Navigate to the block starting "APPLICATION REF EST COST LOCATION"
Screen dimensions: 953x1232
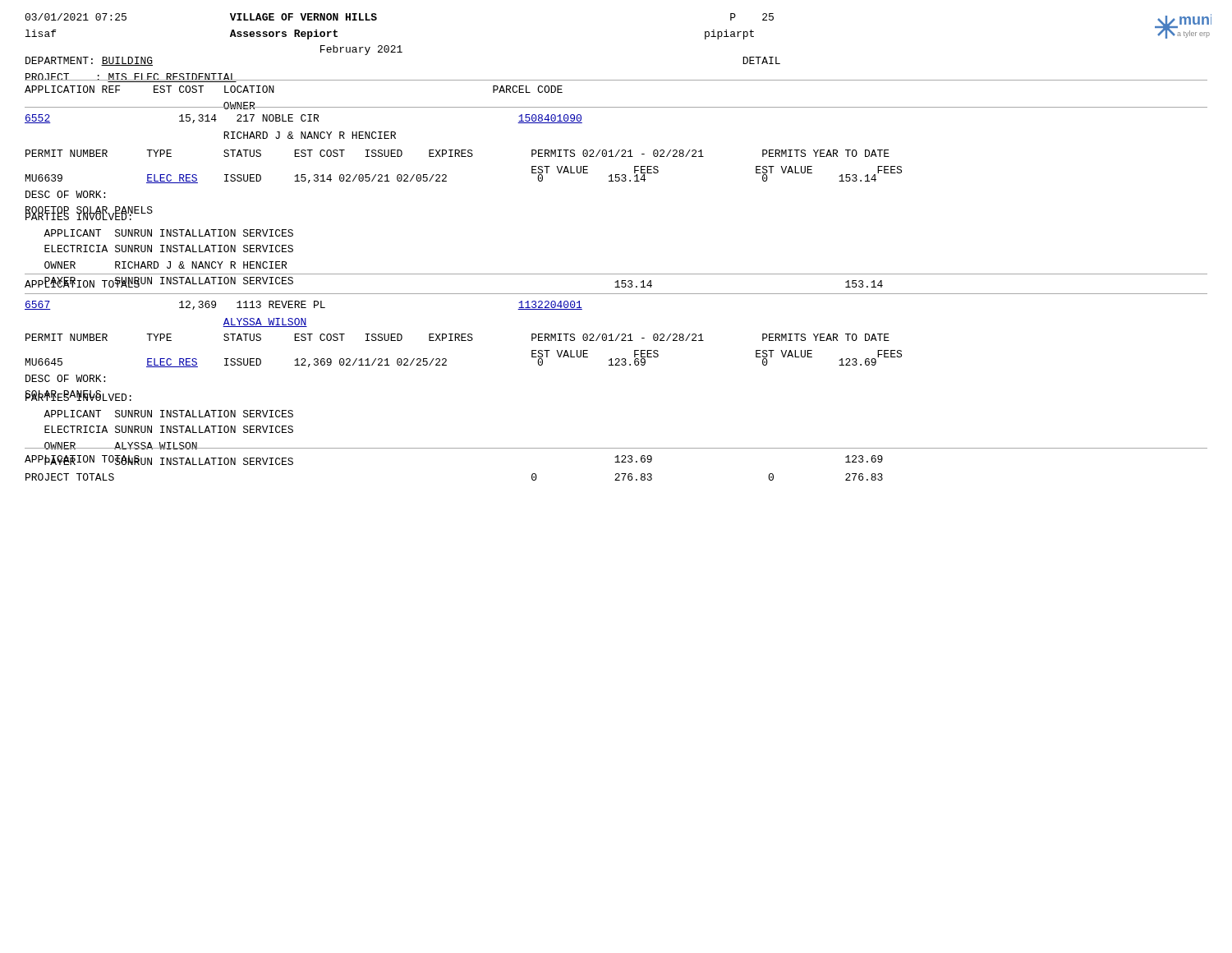point(616,98)
